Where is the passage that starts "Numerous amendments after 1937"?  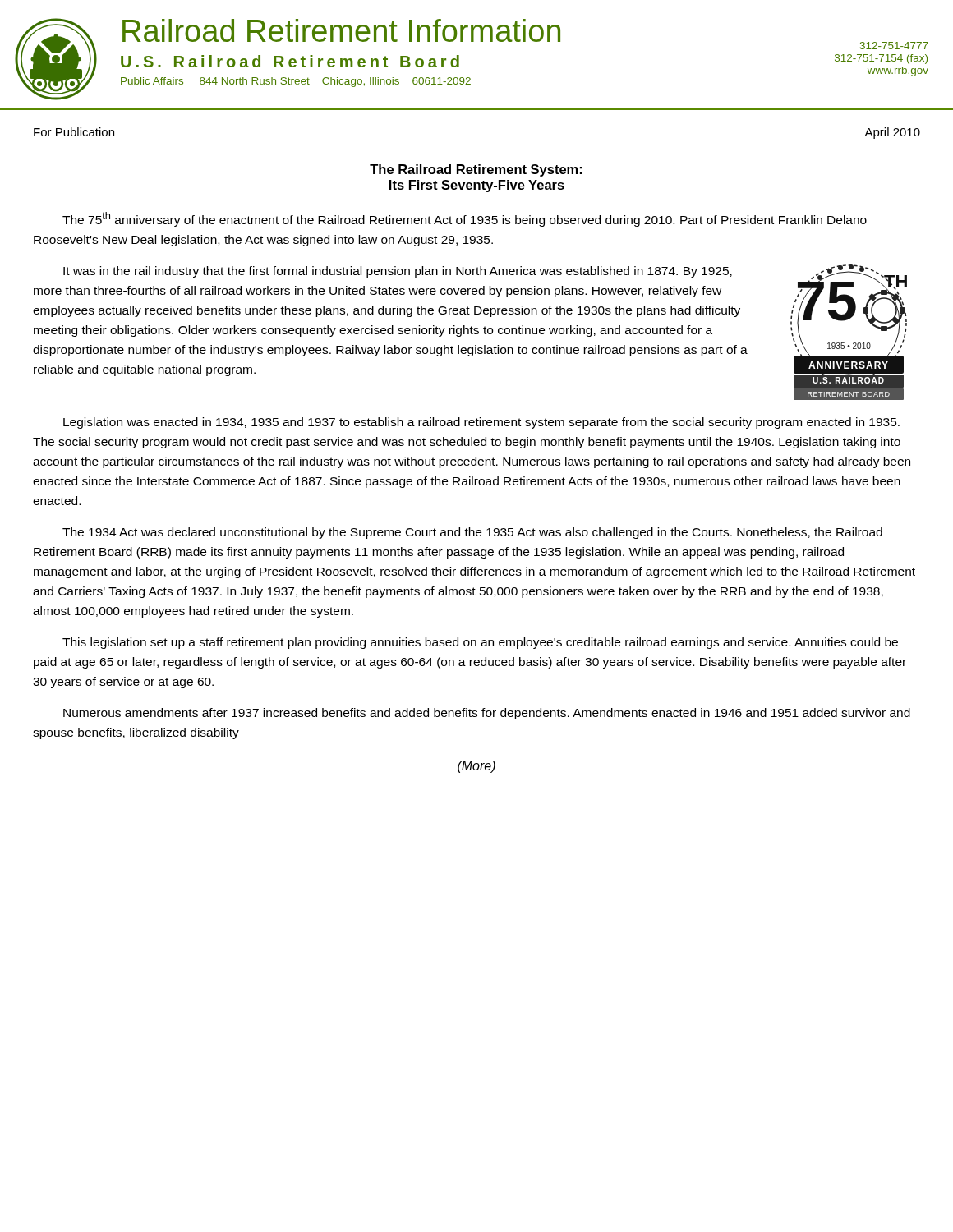point(472,723)
